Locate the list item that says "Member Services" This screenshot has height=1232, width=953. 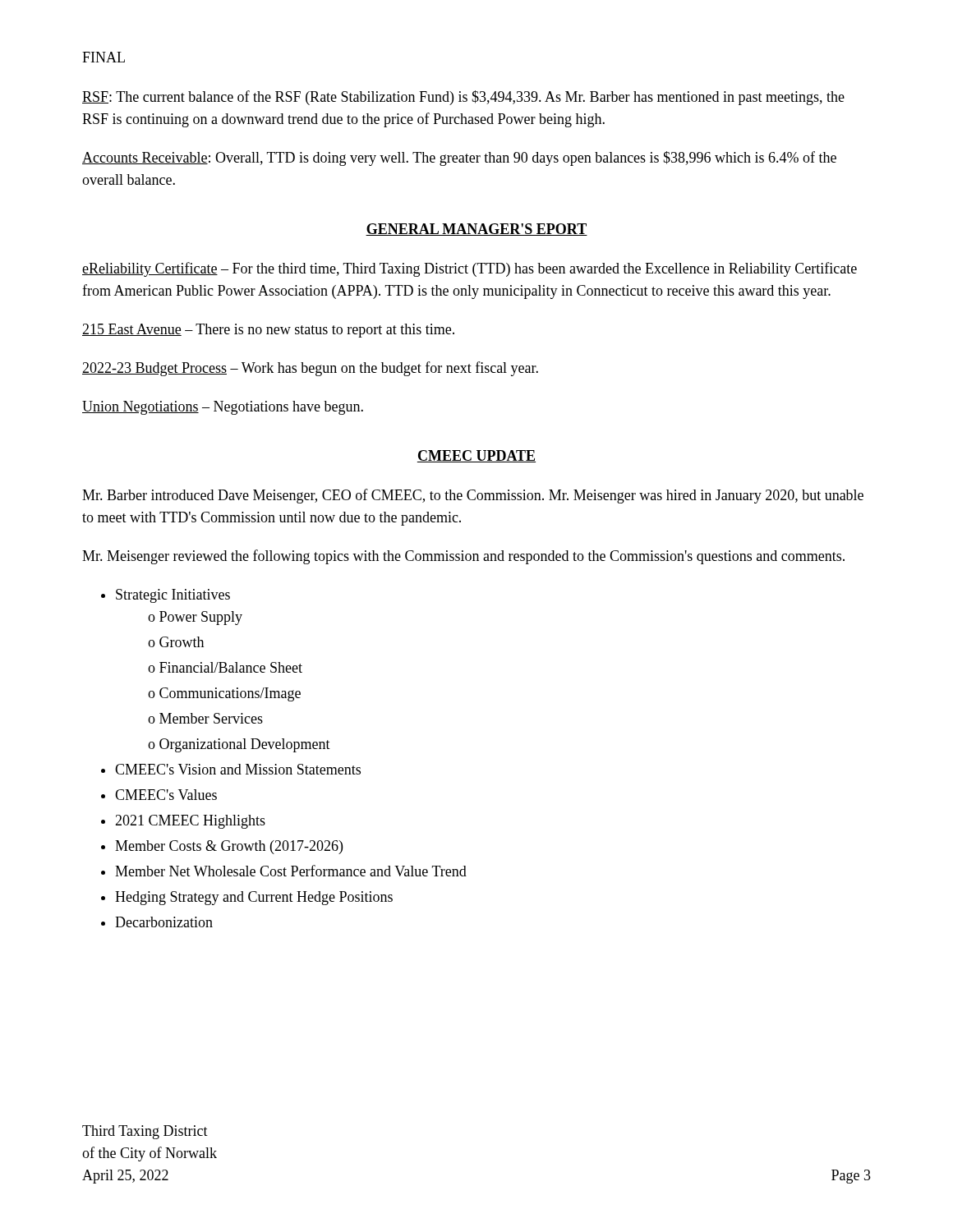coord(211,719)
